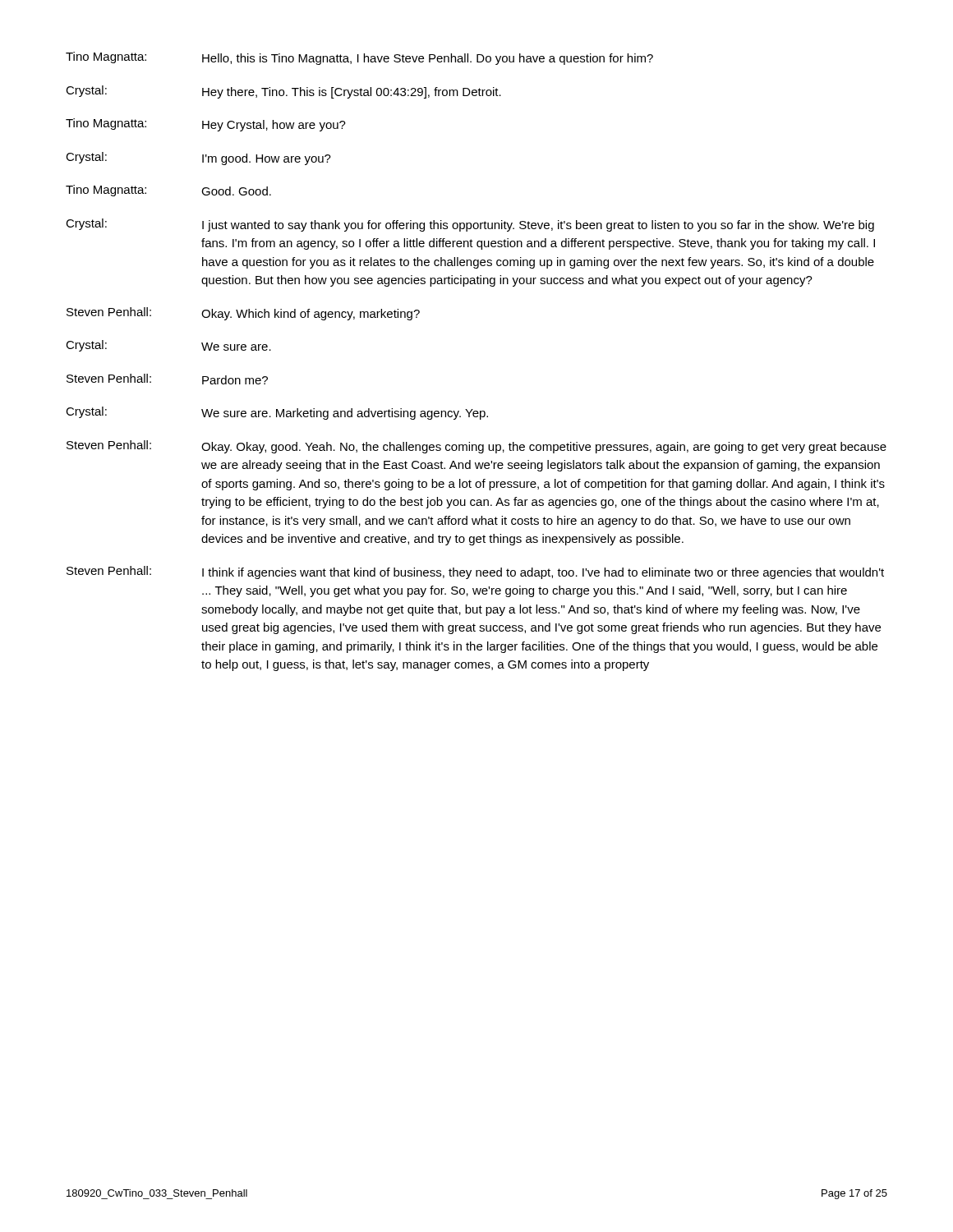Viewport: 953px width, 1232px height.
Task: Select the element starting "Okay. Which kind of agency,"
Action: coord(311,313)
